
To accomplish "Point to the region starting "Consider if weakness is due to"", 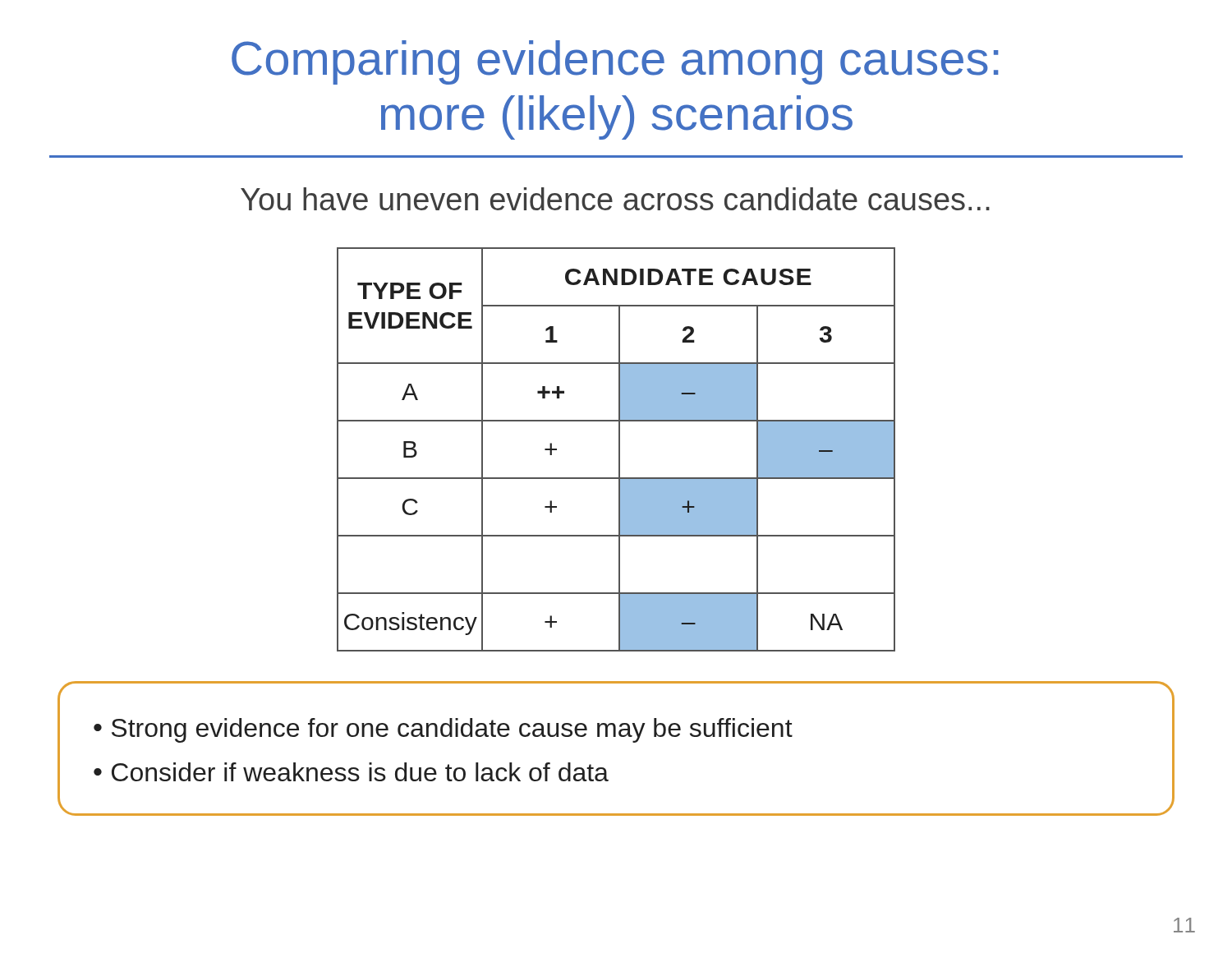I will coord(359,772).
